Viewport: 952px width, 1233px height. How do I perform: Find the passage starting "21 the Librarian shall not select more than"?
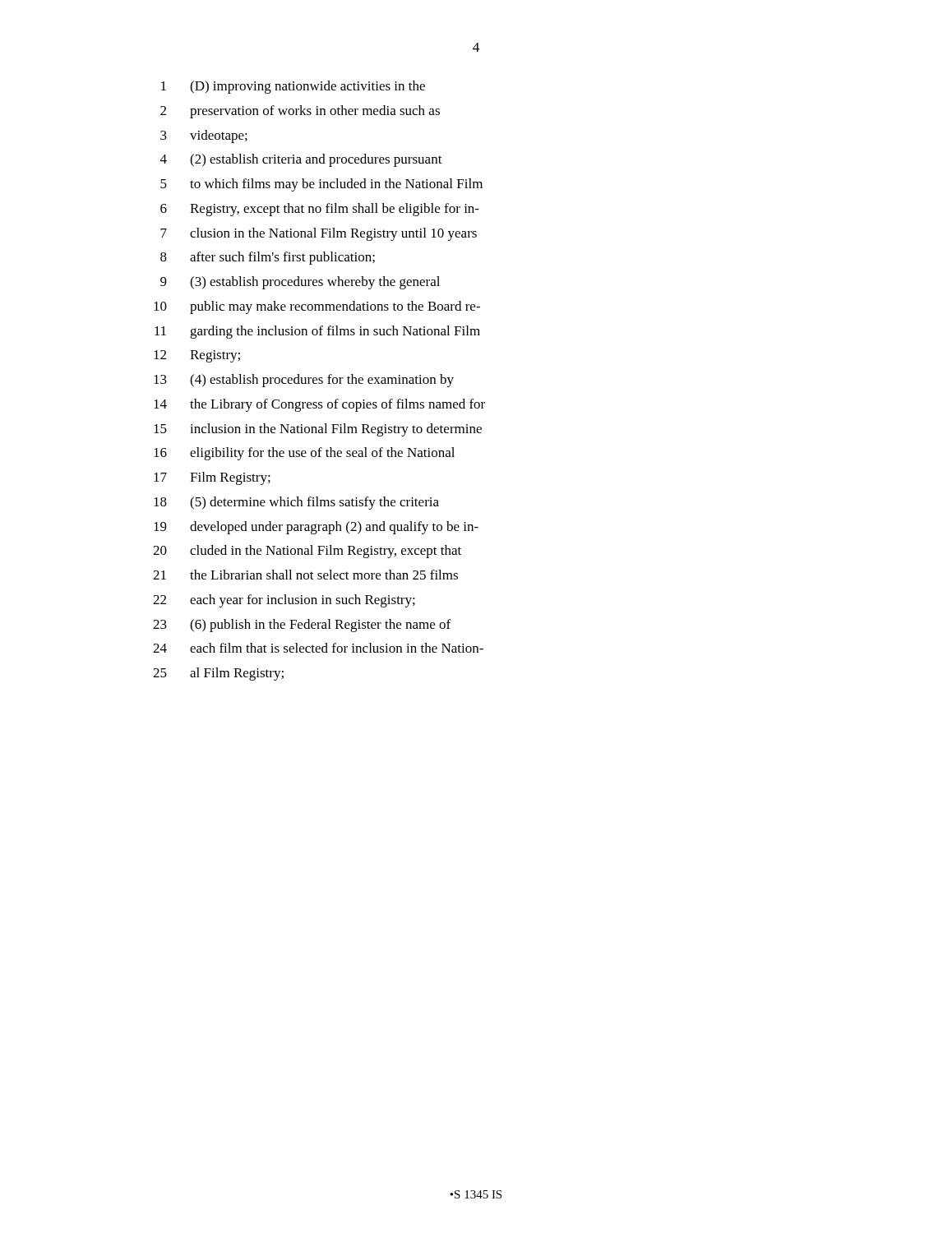click(x=305, y=575)
